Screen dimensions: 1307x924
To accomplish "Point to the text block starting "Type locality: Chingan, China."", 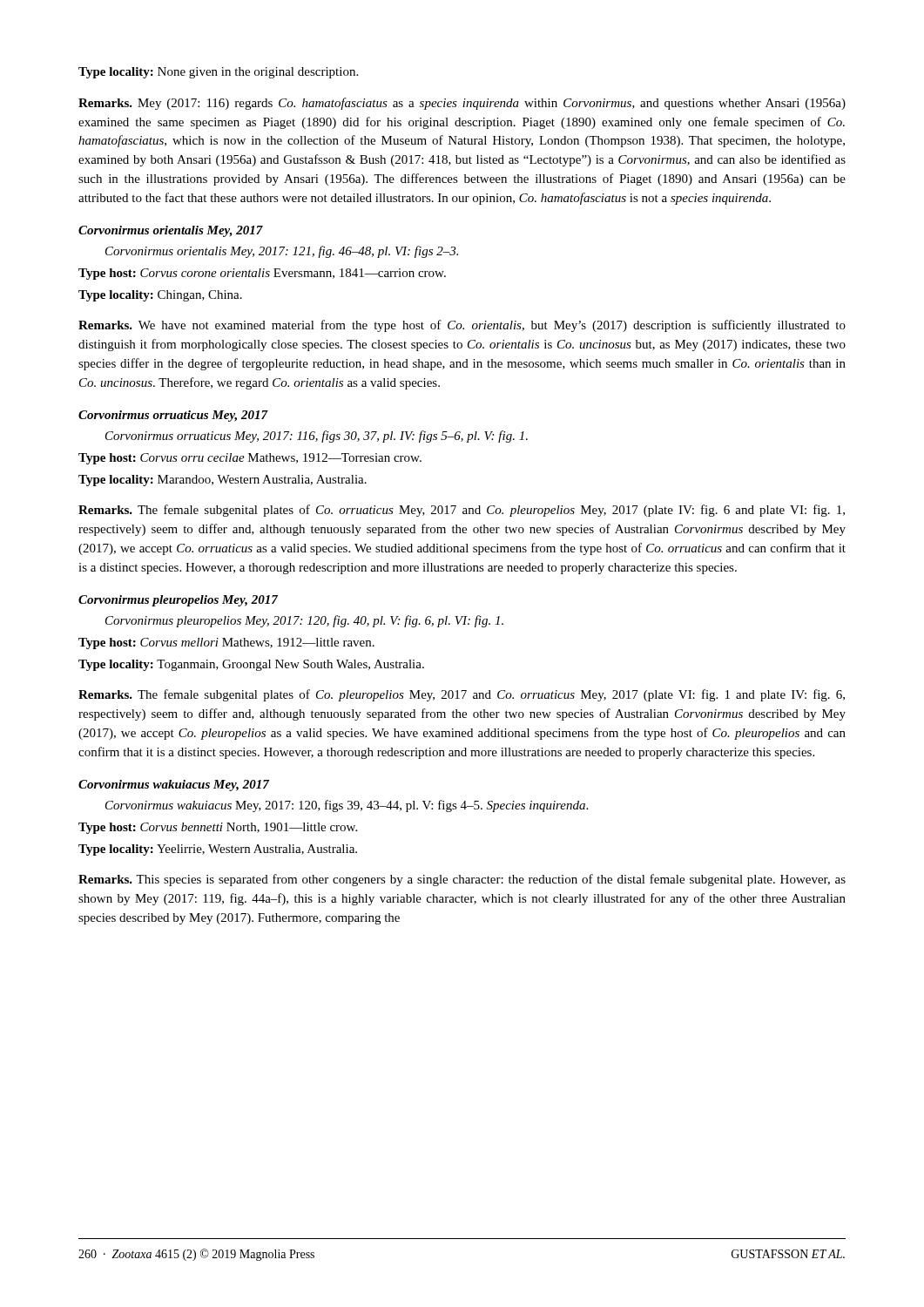I will point(160,294).
